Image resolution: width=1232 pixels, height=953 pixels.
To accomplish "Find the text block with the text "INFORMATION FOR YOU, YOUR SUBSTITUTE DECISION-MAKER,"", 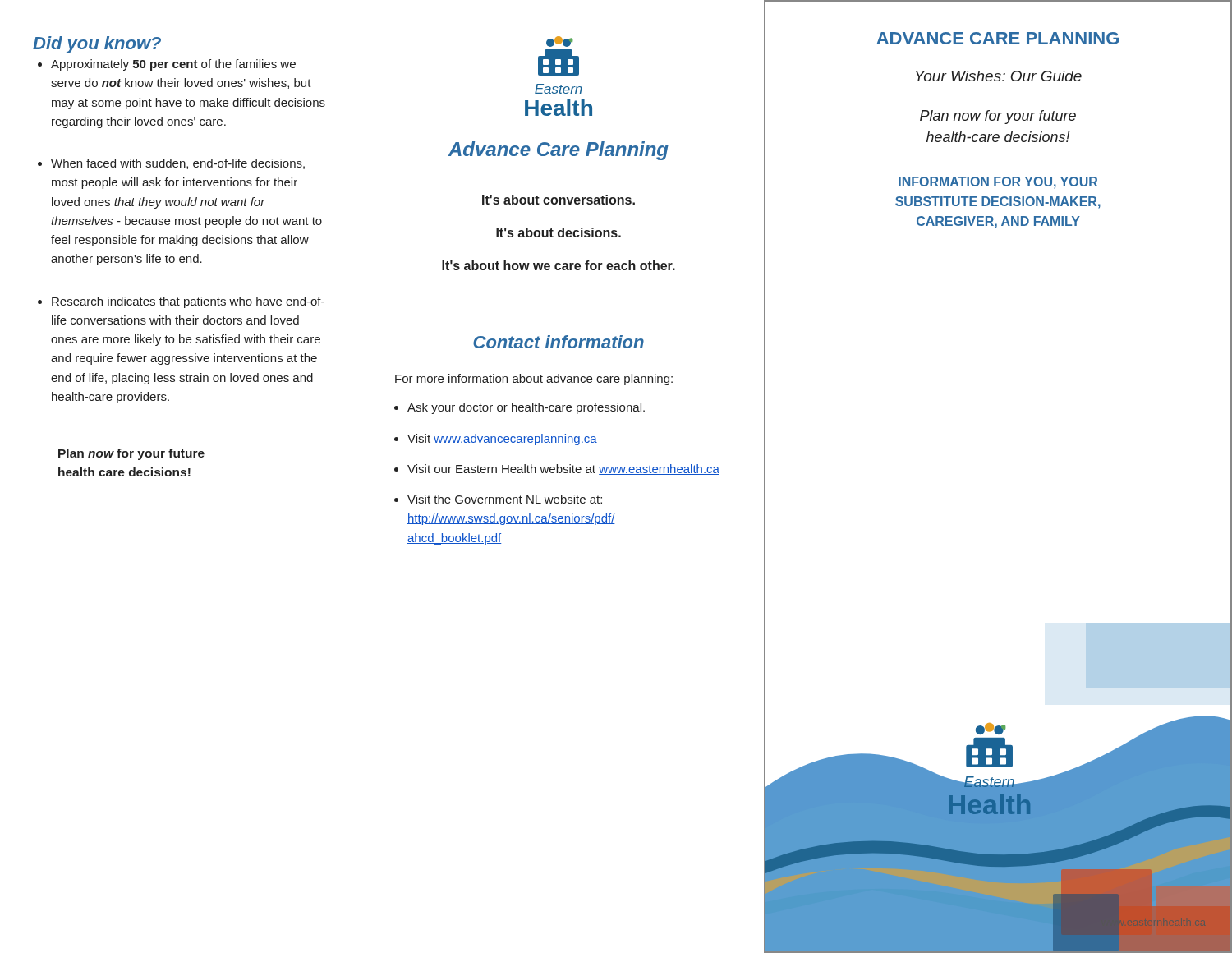I will tap(998, 202).
